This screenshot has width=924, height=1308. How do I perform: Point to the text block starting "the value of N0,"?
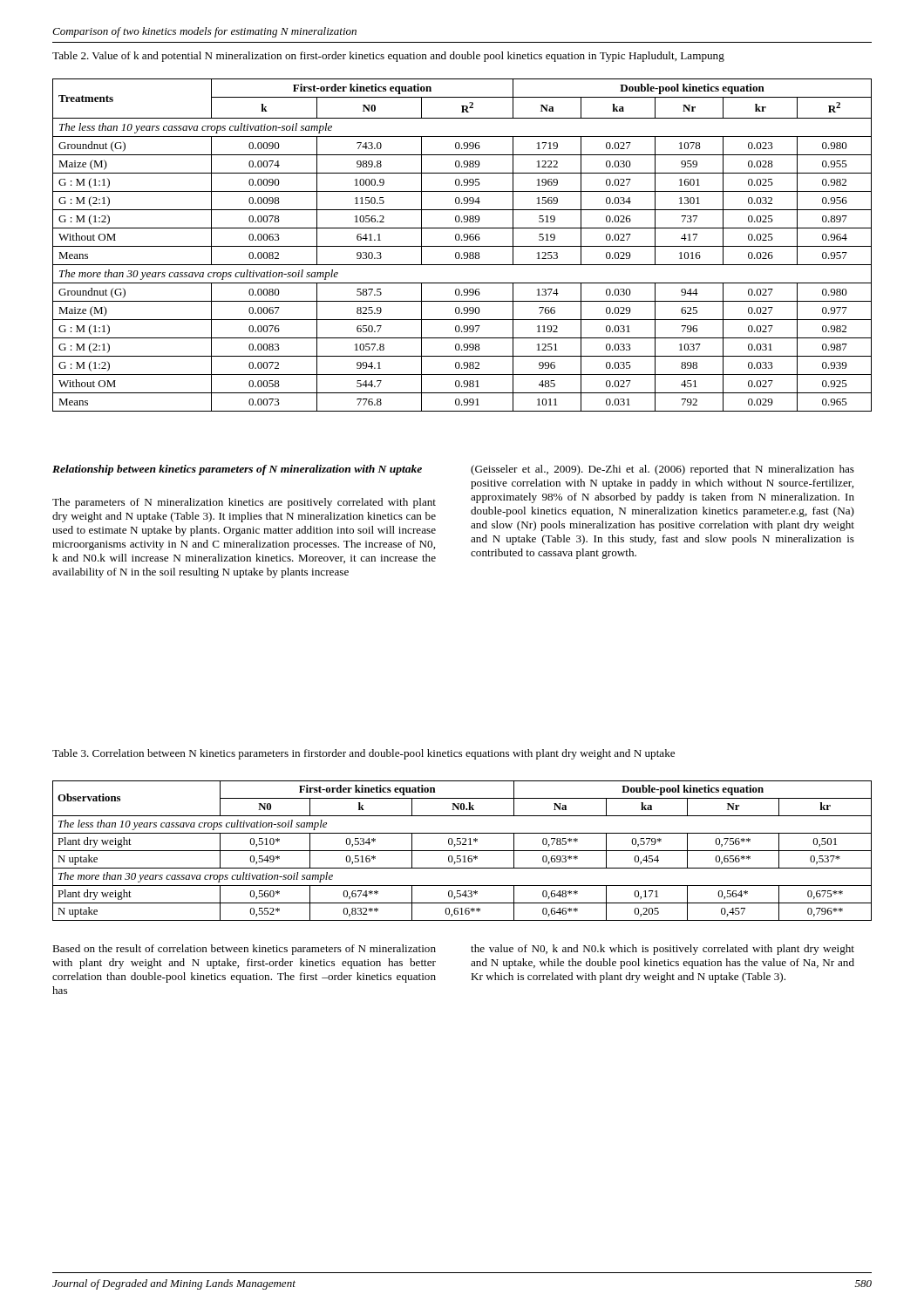[x=662, y=963]
